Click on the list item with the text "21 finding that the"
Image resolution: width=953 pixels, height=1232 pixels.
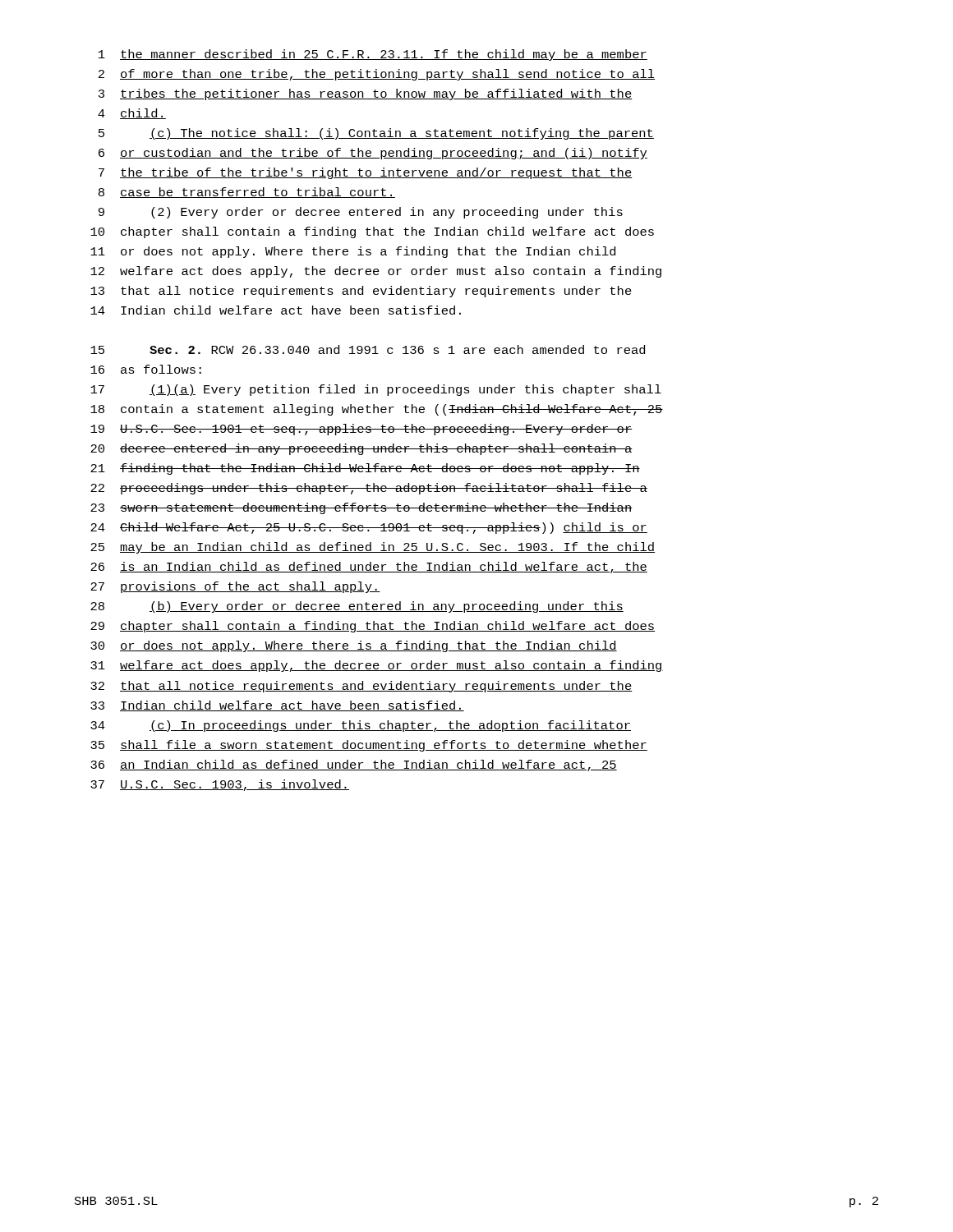[476, 469]
